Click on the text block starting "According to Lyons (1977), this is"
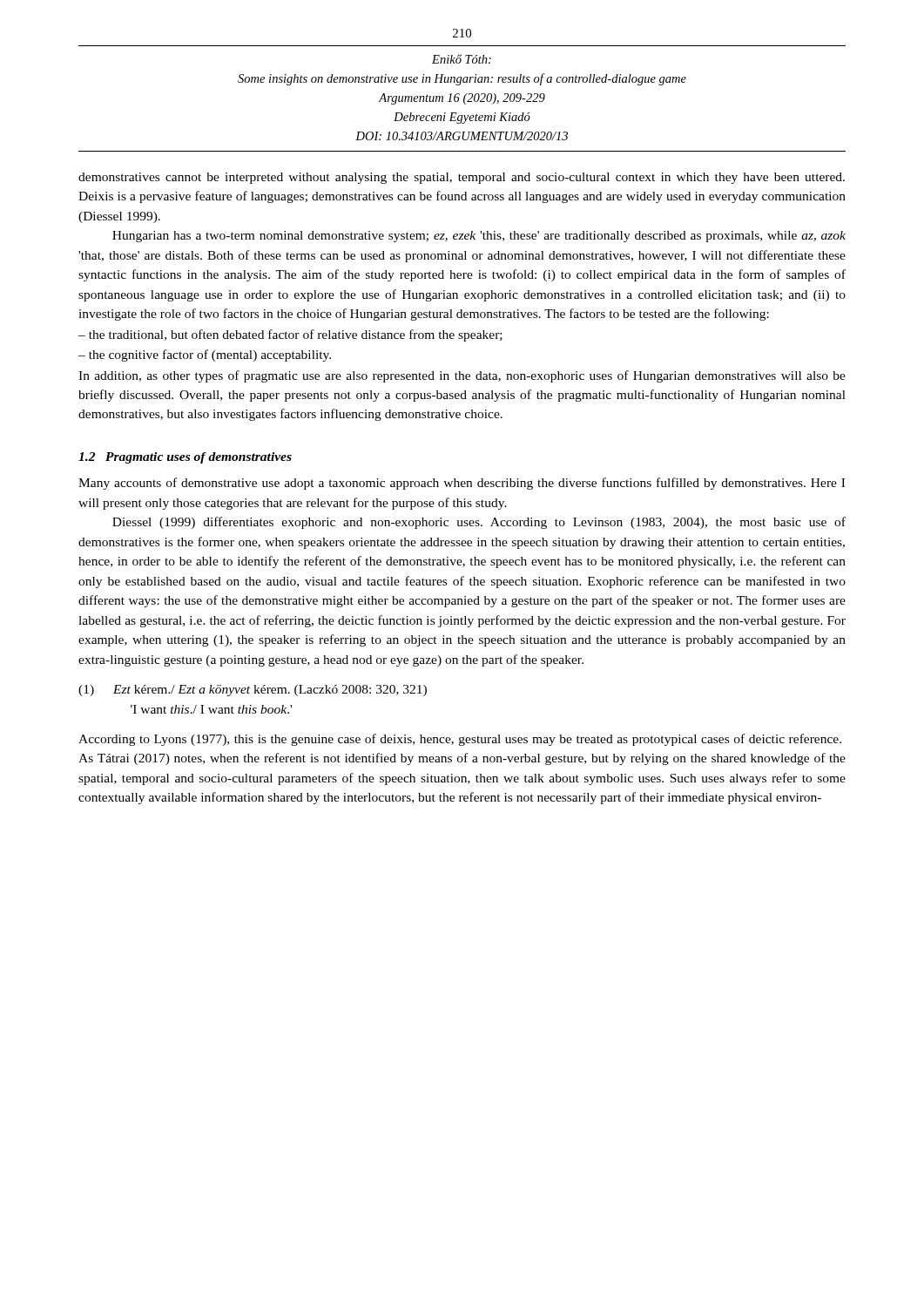Viewport: 924px width, 1307px height. pos(462,768)
